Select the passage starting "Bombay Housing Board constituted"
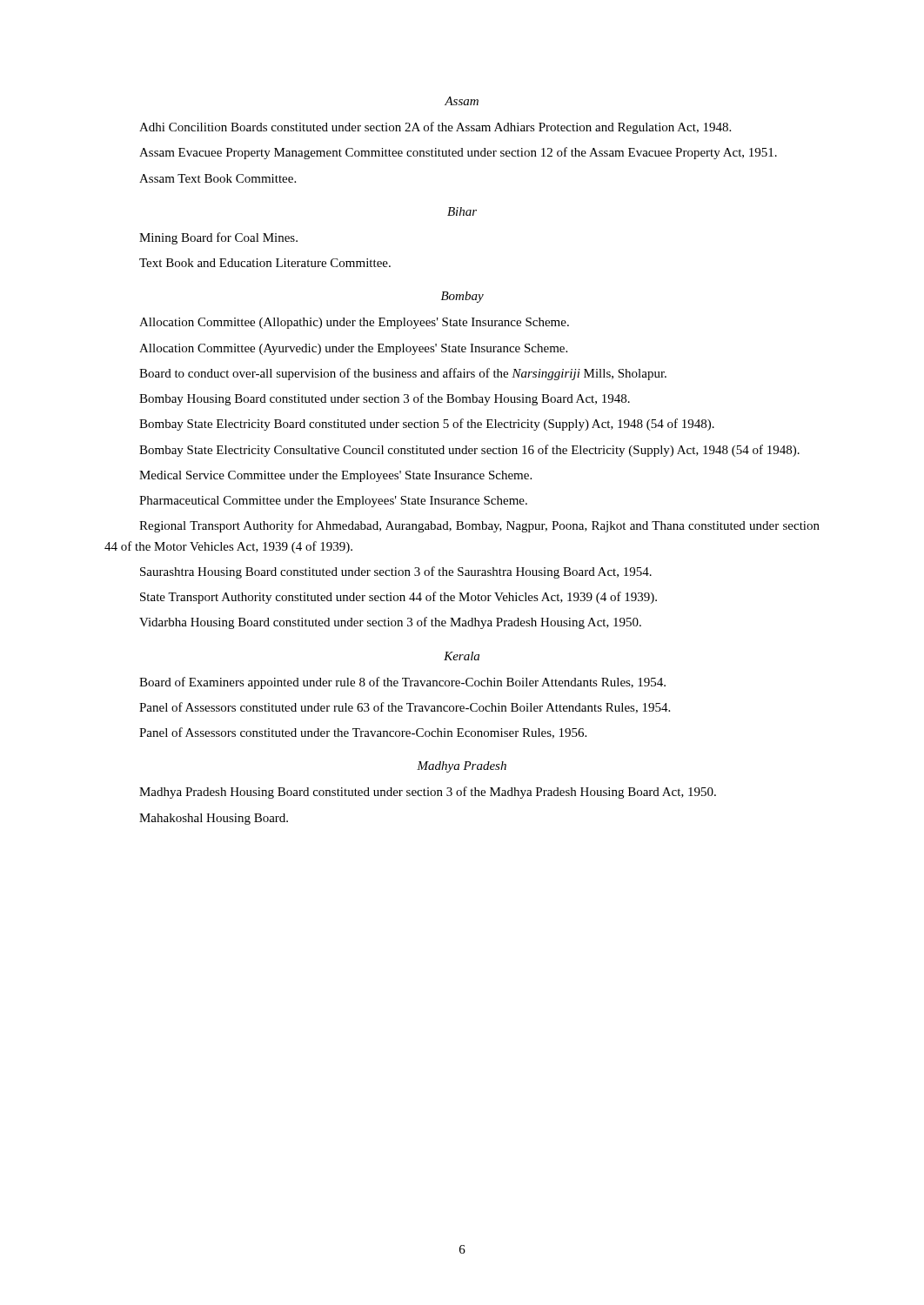 385,398
